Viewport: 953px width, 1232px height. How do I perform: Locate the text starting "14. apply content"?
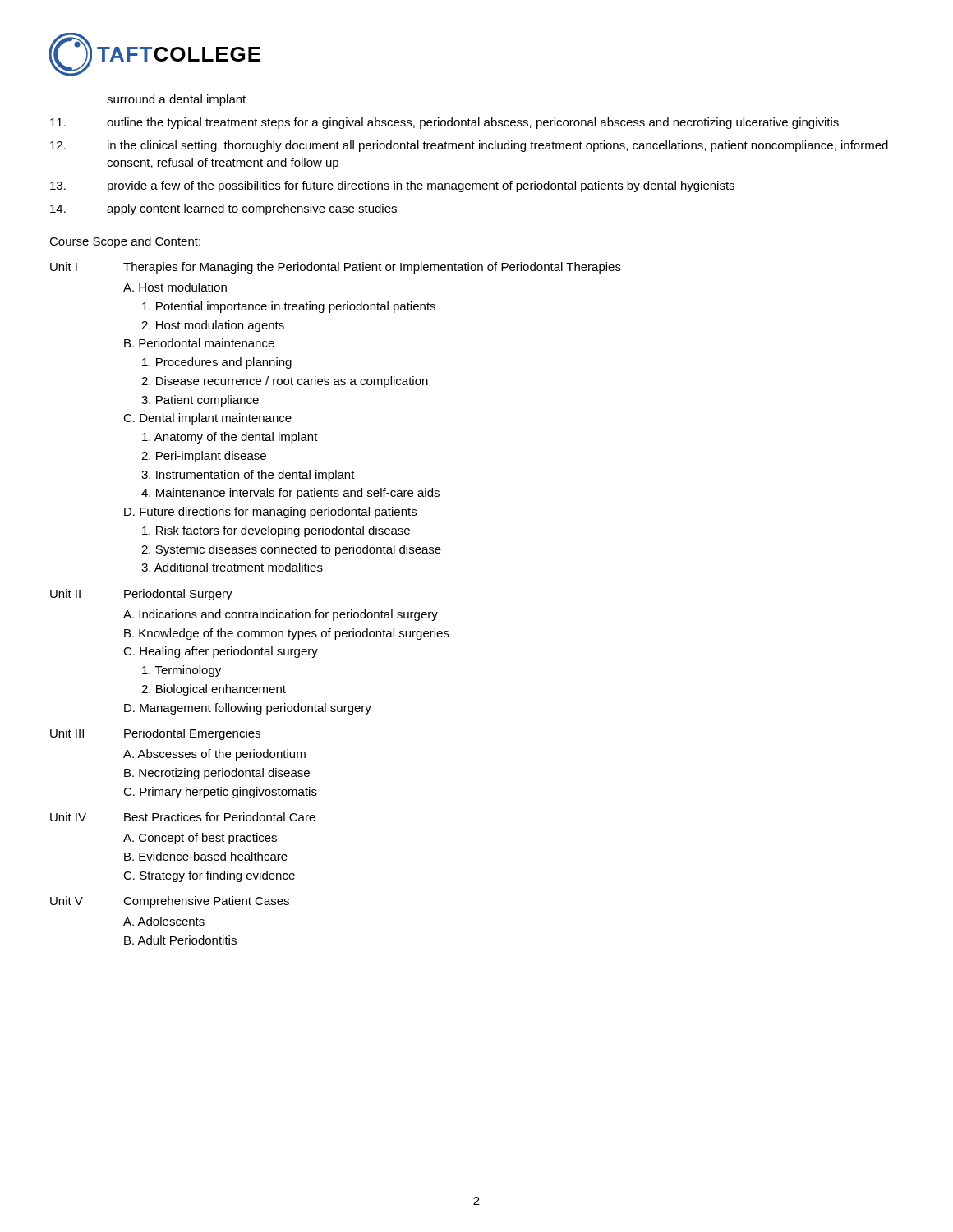223,209
